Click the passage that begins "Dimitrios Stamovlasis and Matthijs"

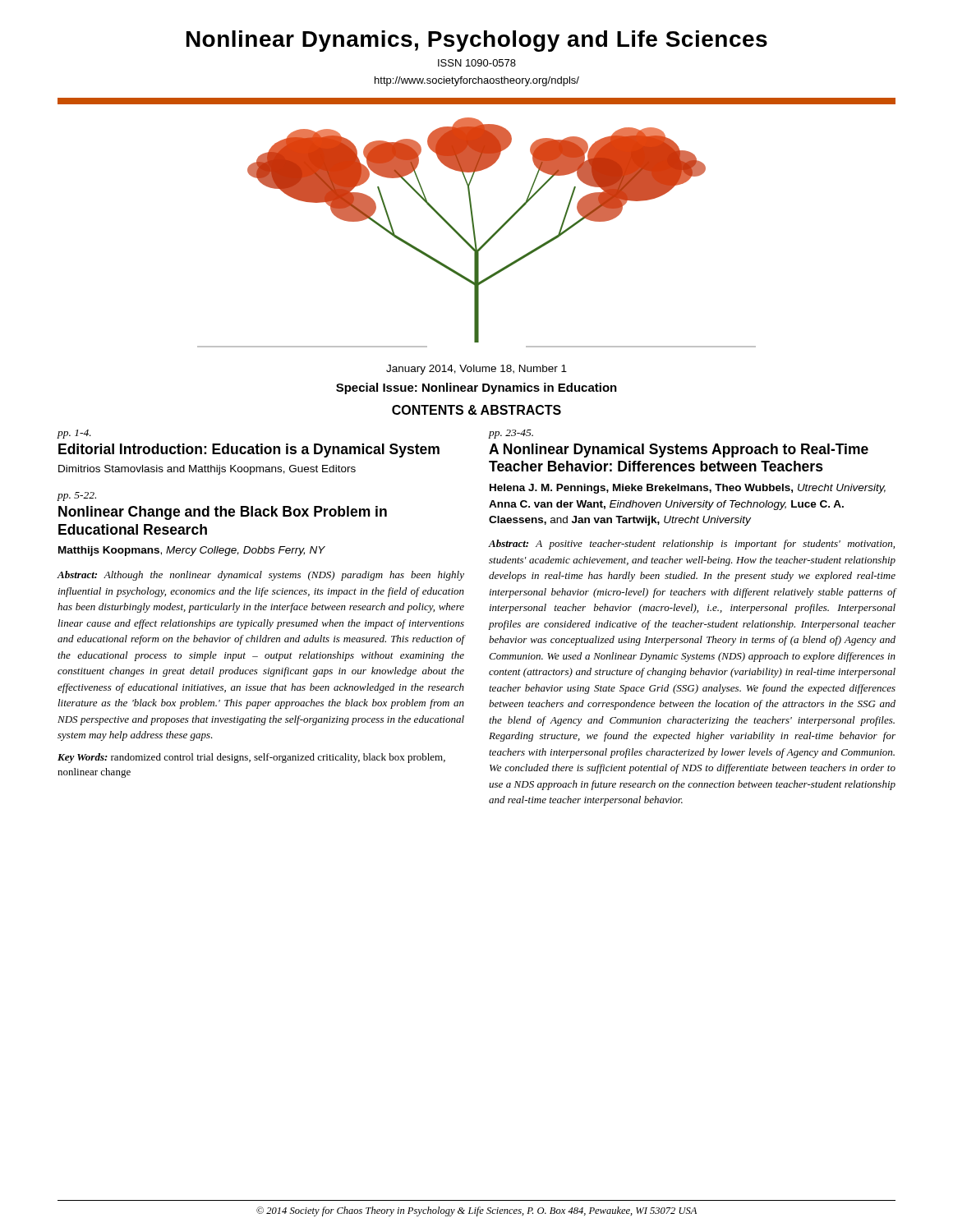point(207,469)
